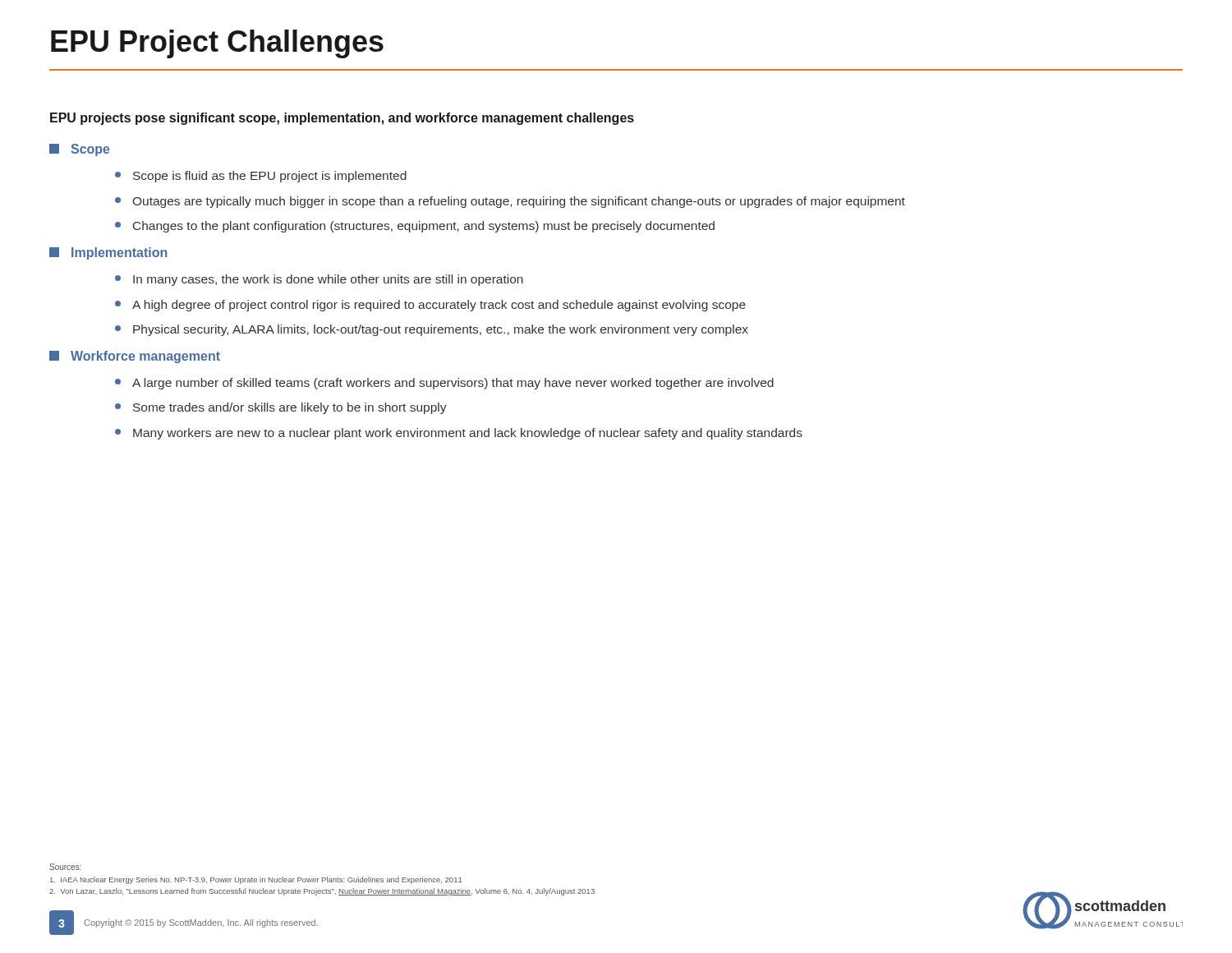Where is the passage that starts "In many cases, the work is done while"?
This screenshot has width=1232, height=953.
(x=319, y=280)
